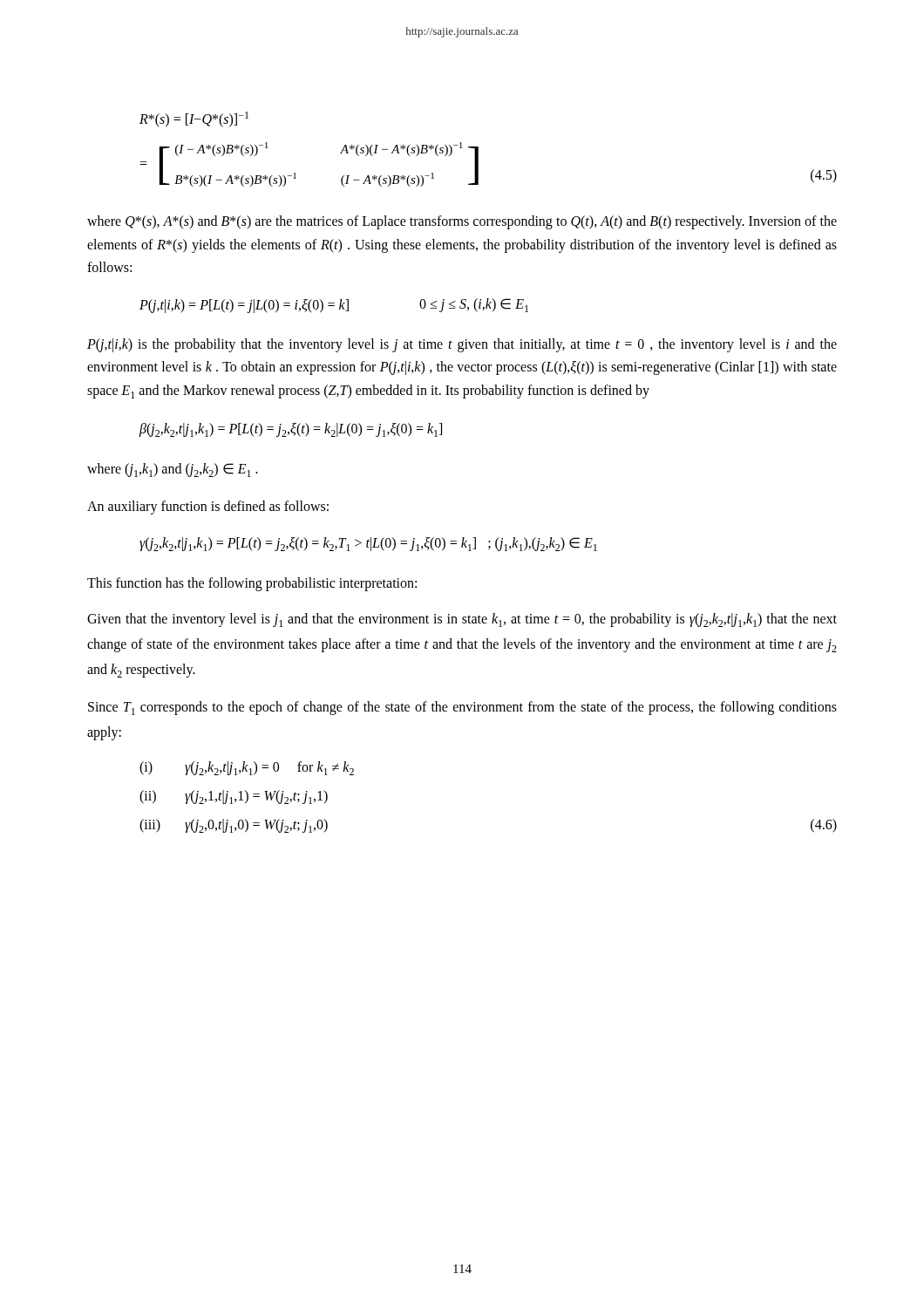Locate the passage starting "R*(s) = [I − Q*(s)]−1 = ["

click(x=488, y=149)
